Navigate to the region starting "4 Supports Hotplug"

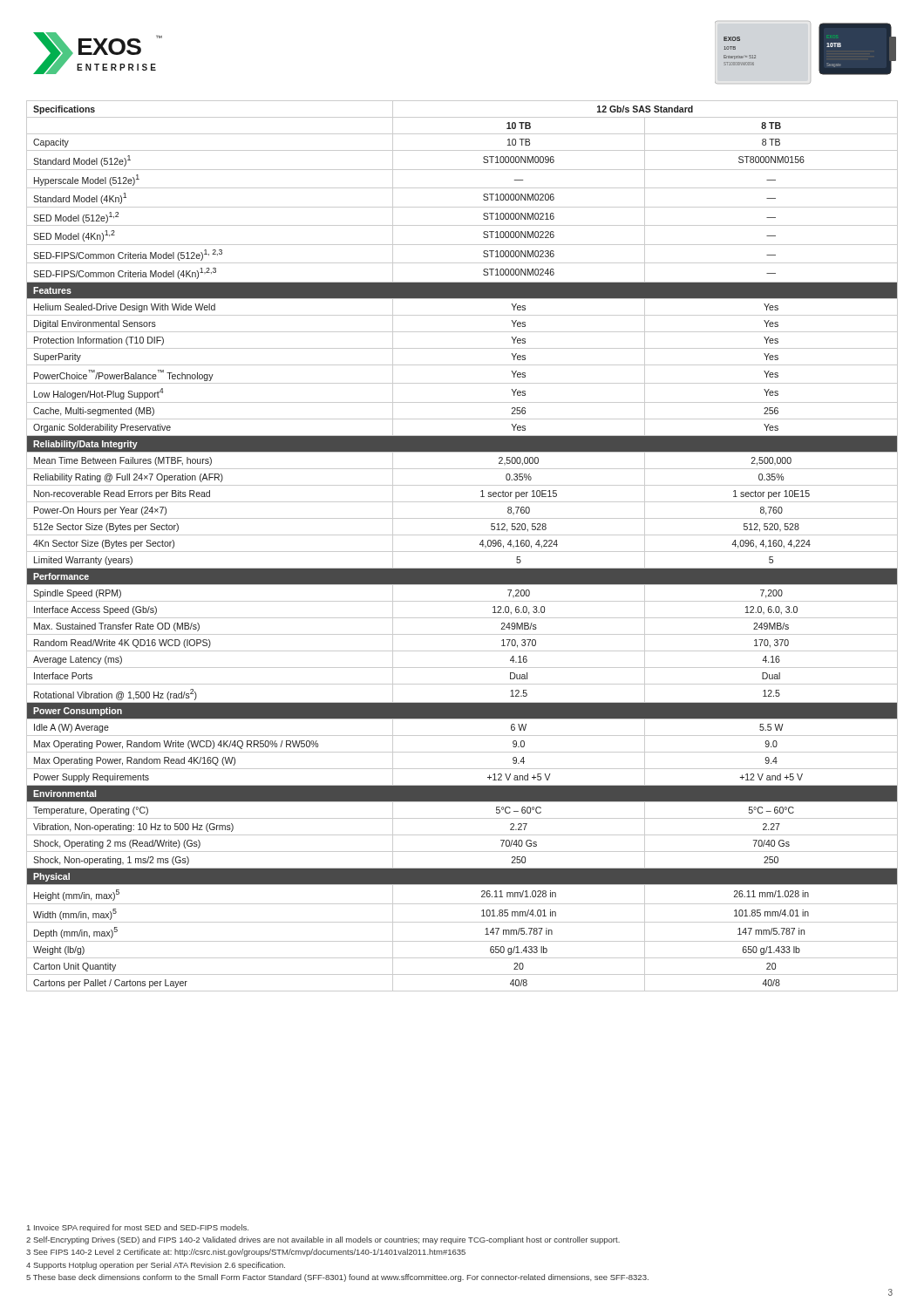156,1264
